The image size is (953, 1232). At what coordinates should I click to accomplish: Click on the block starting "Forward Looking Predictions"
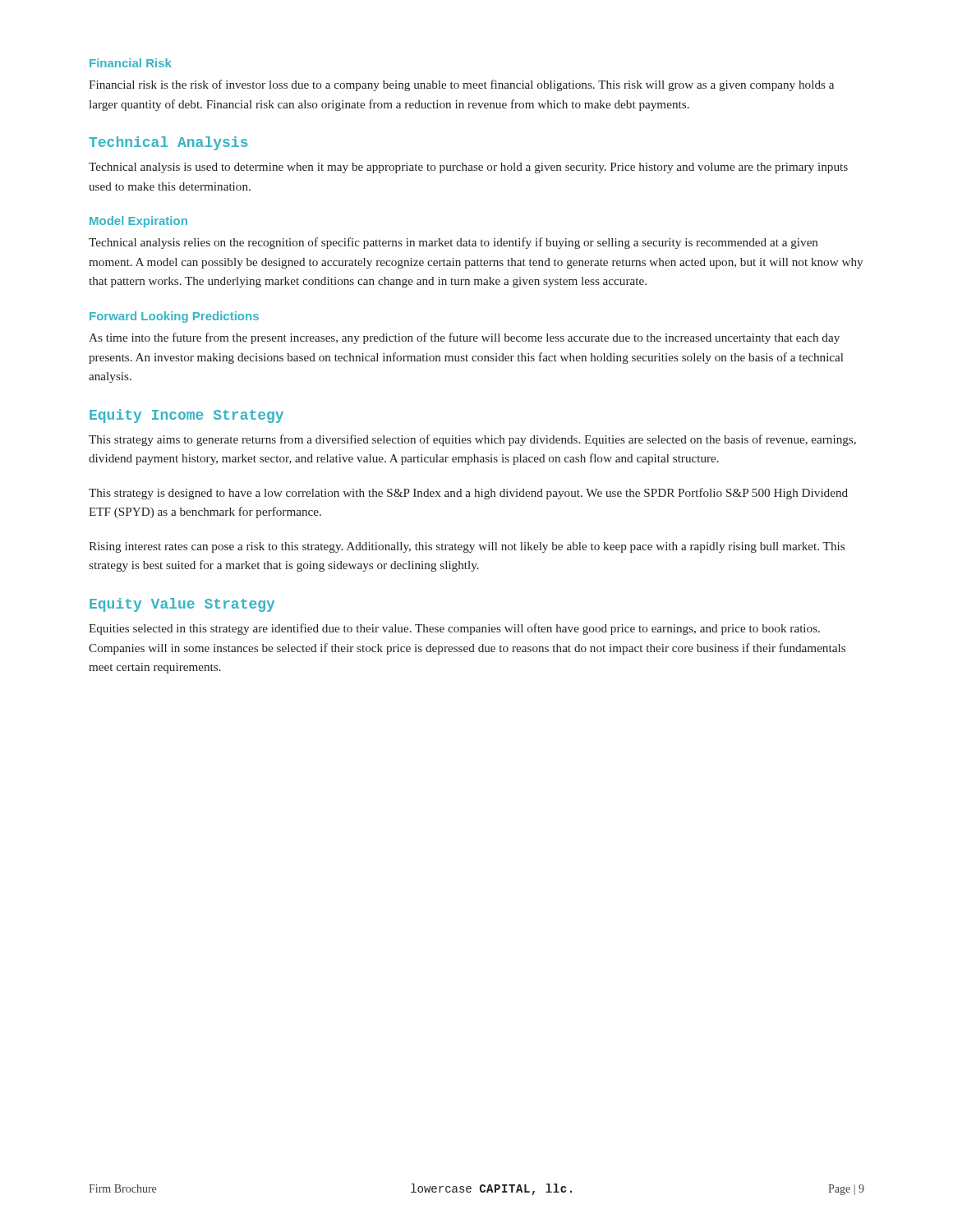pos(174,316)
